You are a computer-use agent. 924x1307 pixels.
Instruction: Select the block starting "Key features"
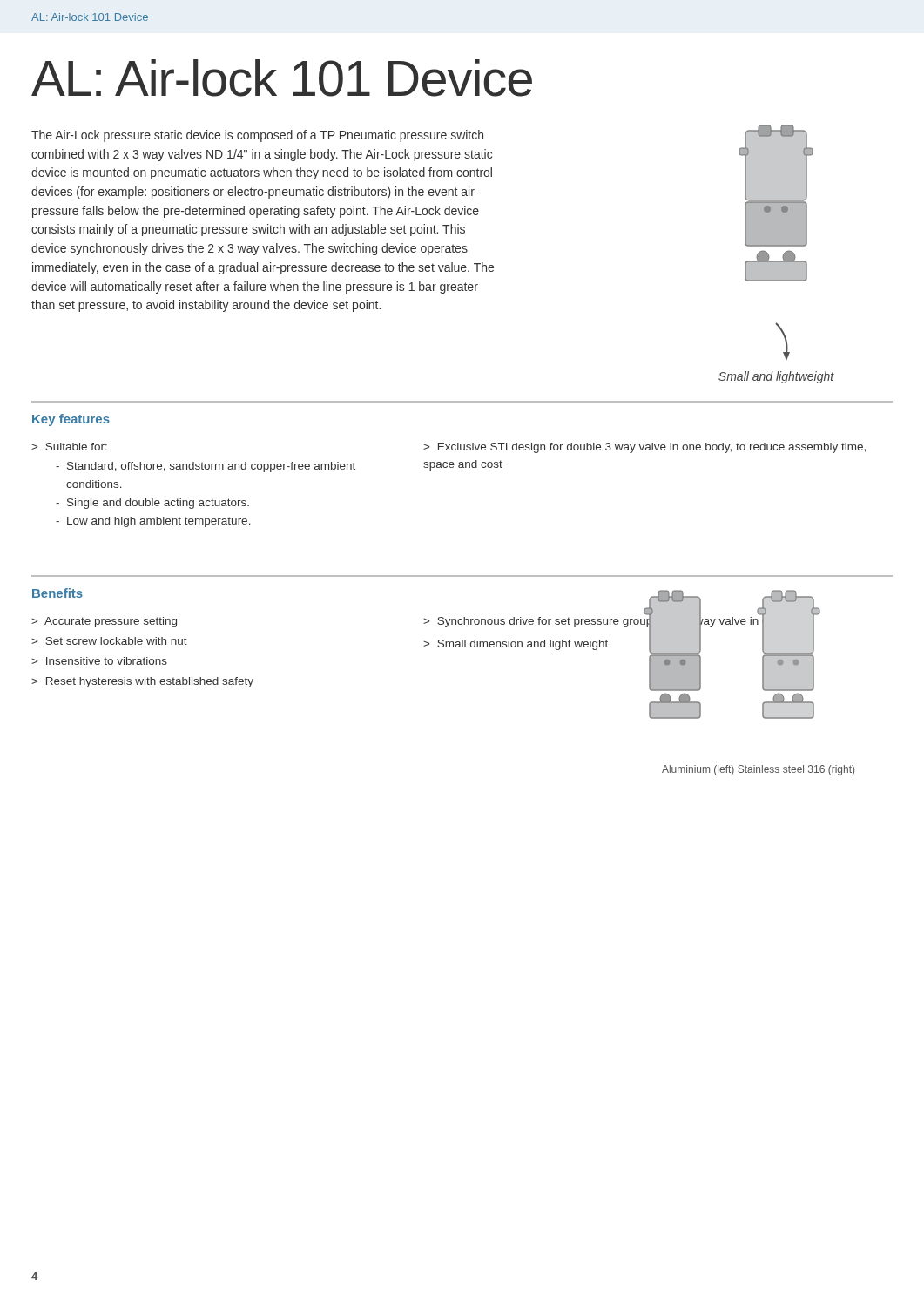pyautogui.click(x=71, y=418)
